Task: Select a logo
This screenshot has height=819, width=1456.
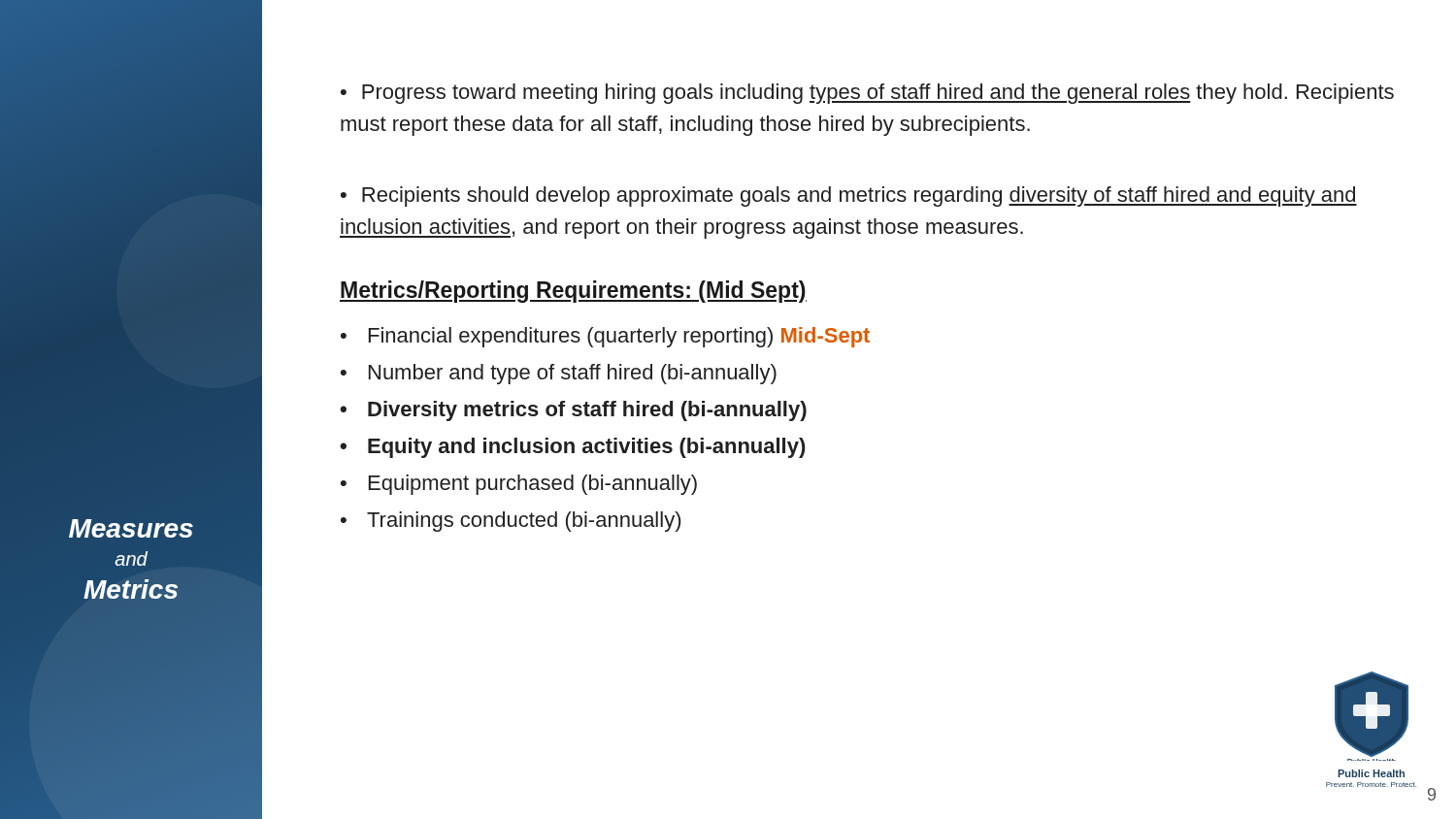Action: [x=1371, y=729]
